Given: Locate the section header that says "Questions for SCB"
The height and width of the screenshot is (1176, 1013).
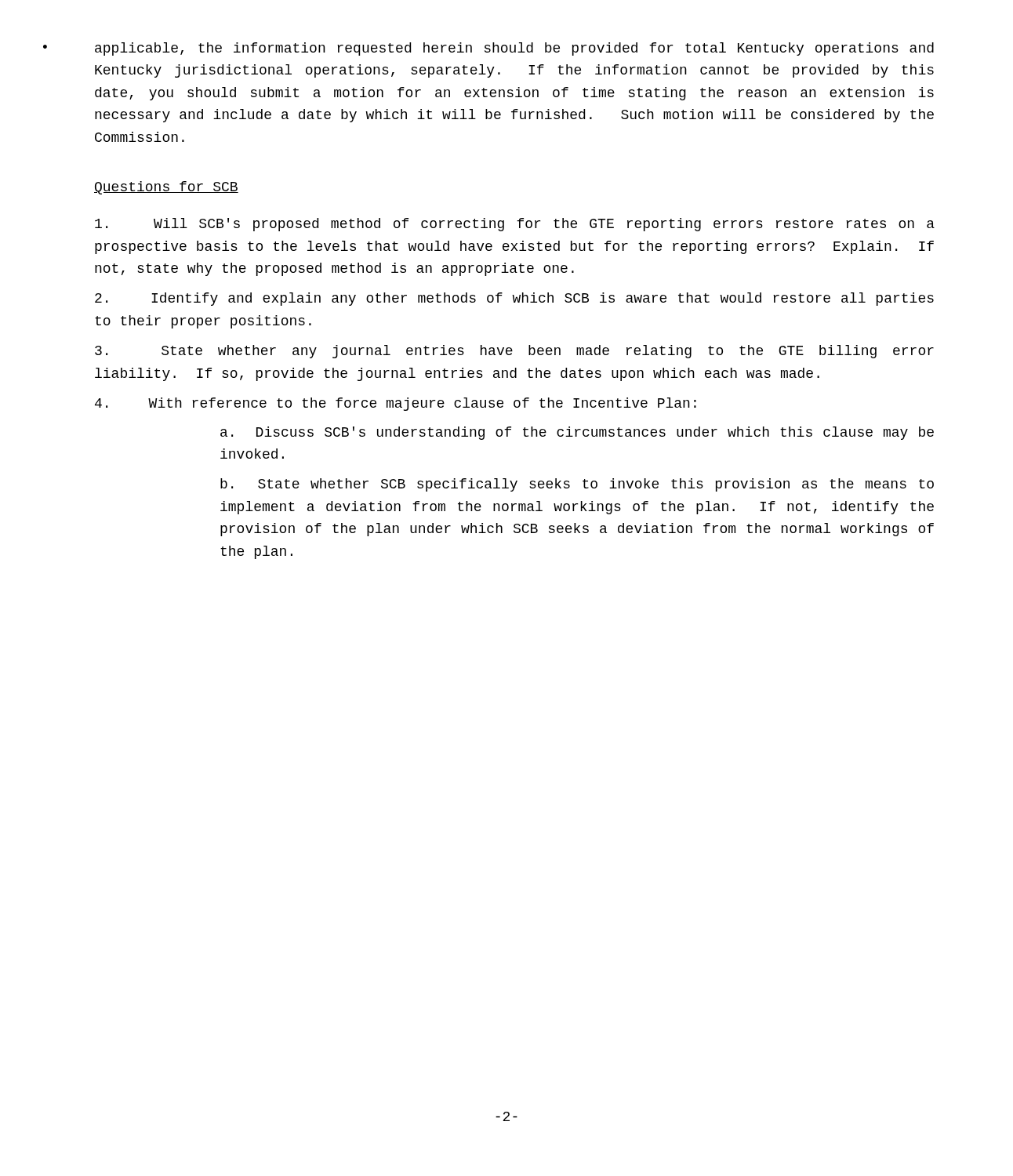Looking at the screenshot, I should 166,188.
